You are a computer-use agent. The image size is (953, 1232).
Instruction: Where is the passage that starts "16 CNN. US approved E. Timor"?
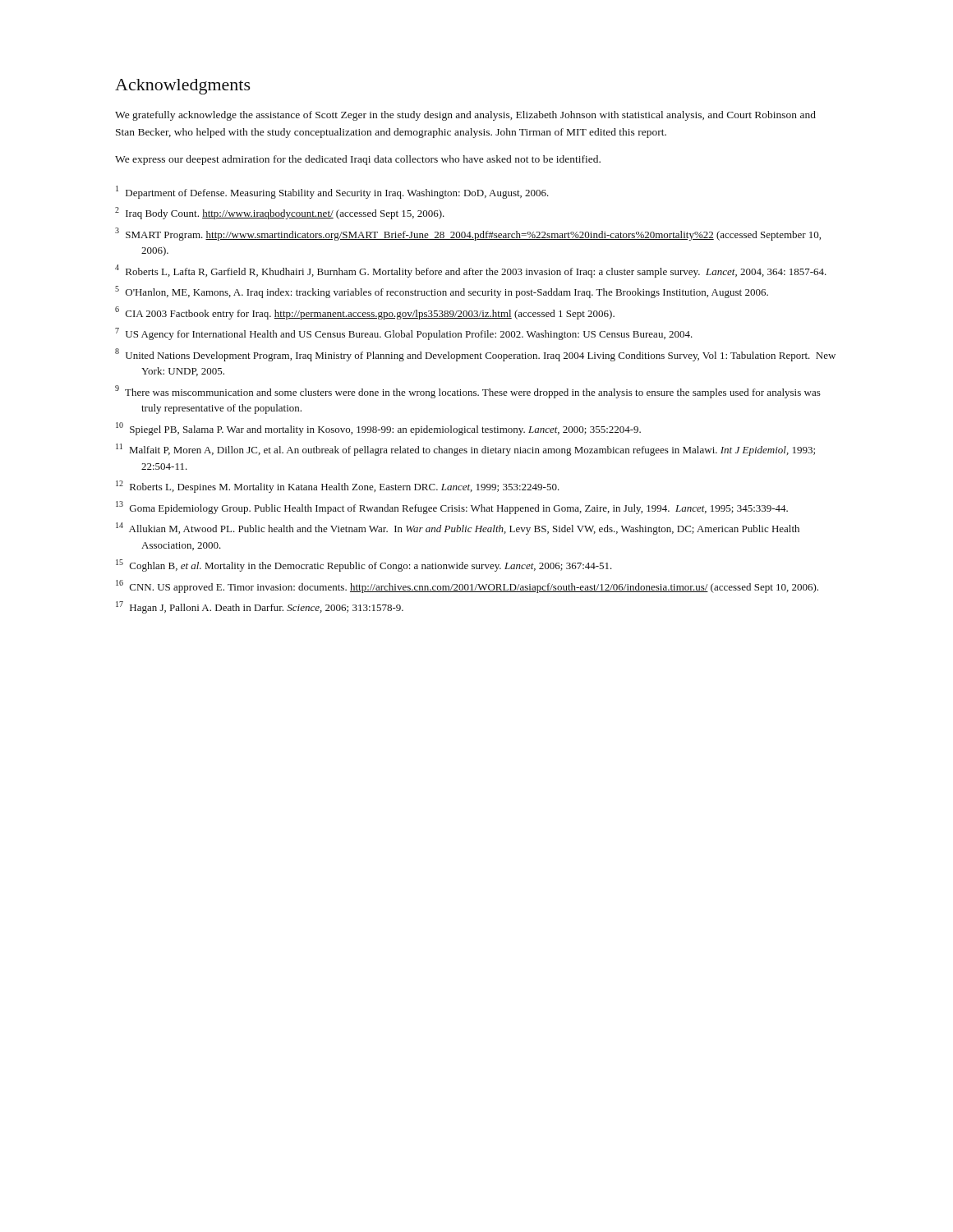click(x=467, y=586)
